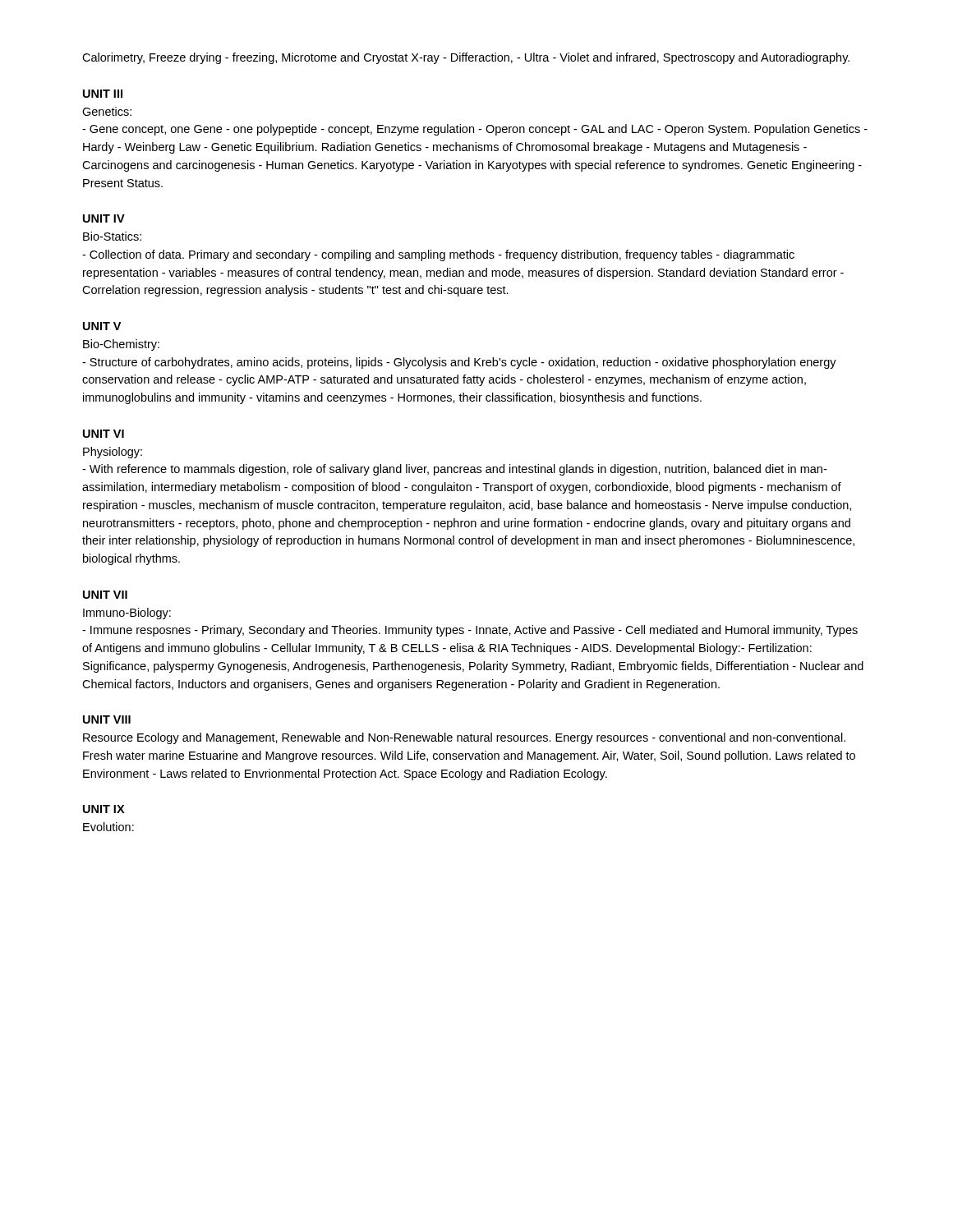Point to the region starting "UNIT IX"
The width and height of the screenshot is (953, 1232).
[x=103, y=809]
